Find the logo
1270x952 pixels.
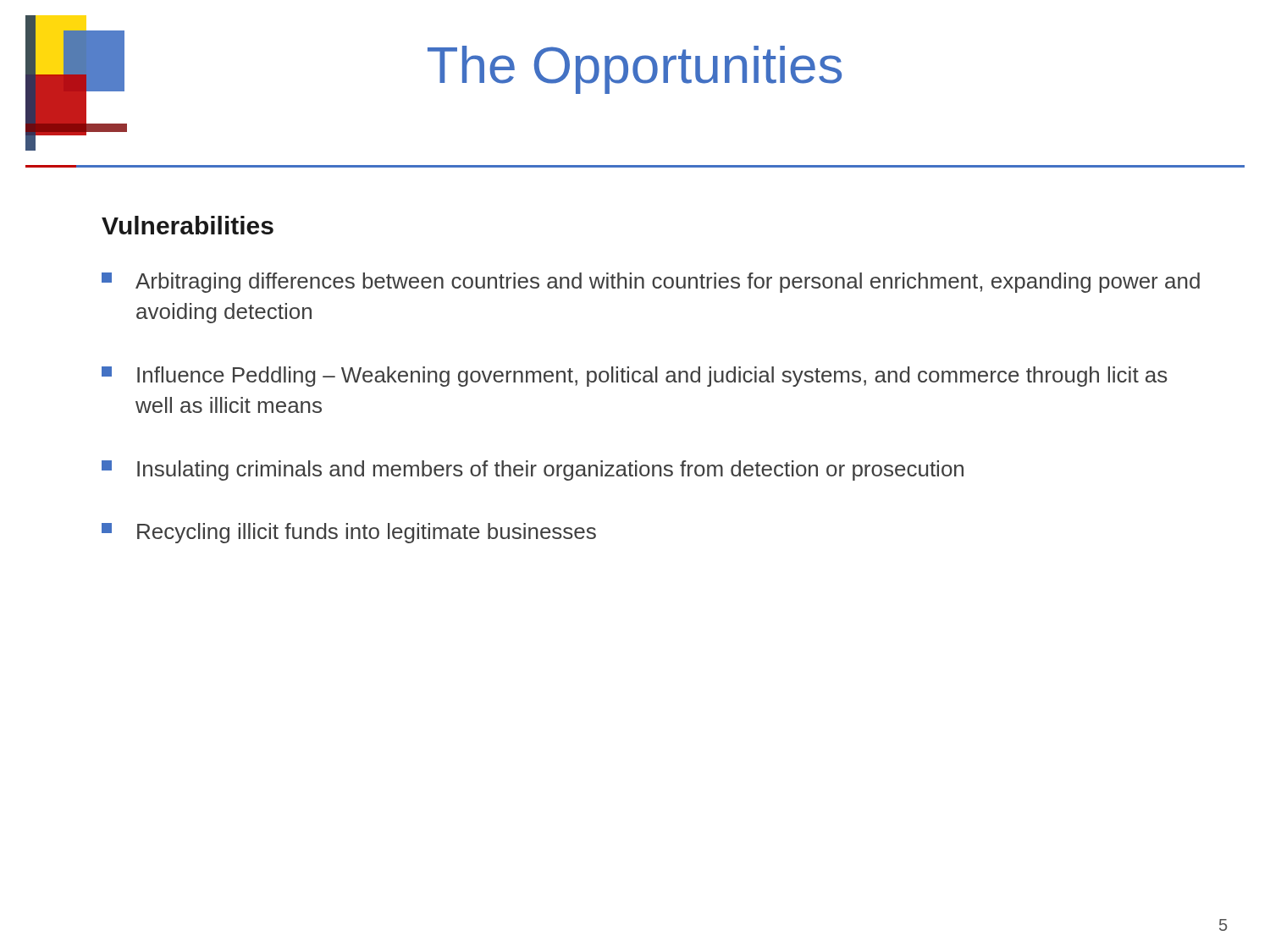[x=76, y=83]
